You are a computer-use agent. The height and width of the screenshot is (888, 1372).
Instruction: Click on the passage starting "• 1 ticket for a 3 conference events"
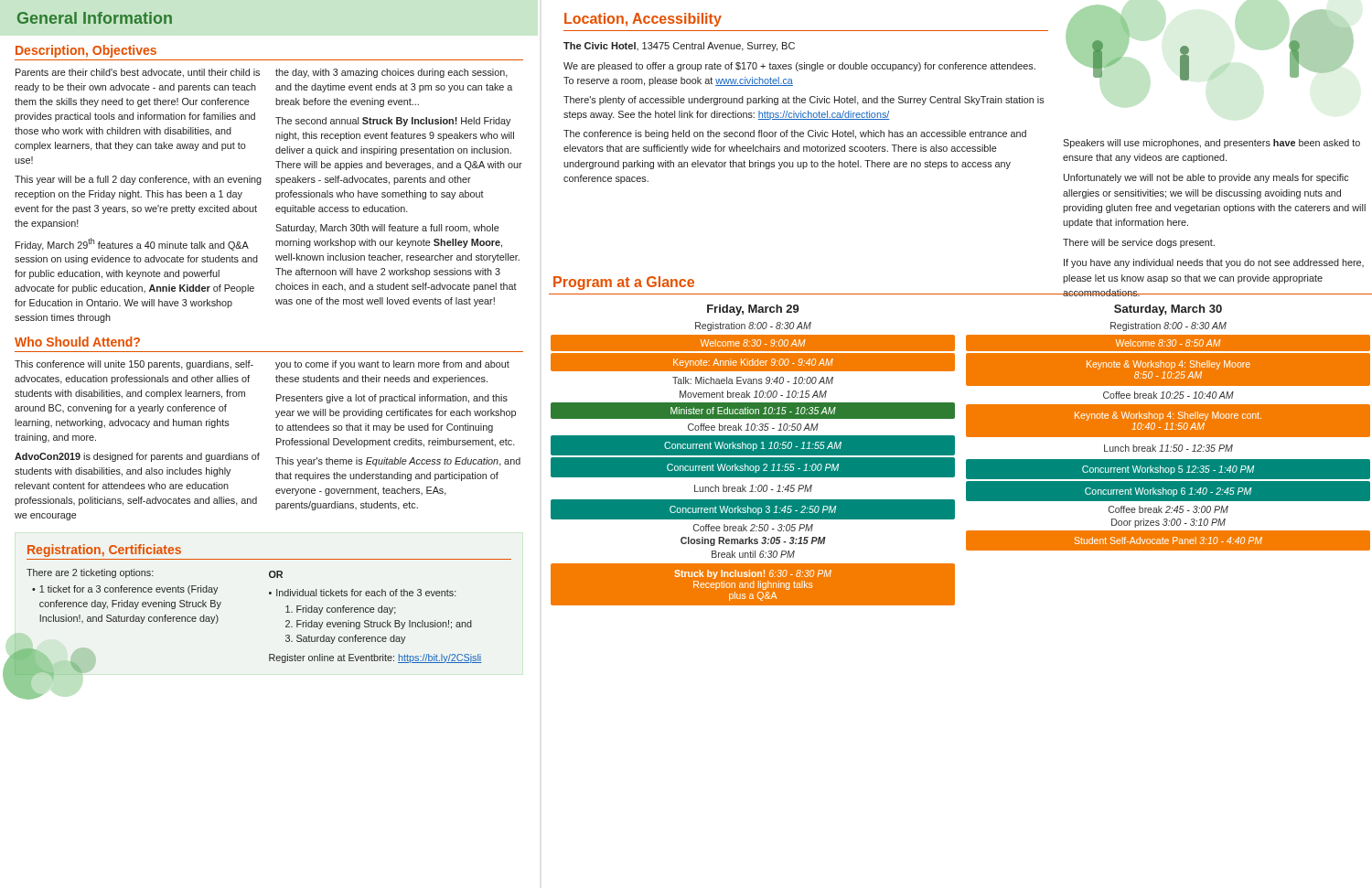pyautogui.click(x=146, y=604)
